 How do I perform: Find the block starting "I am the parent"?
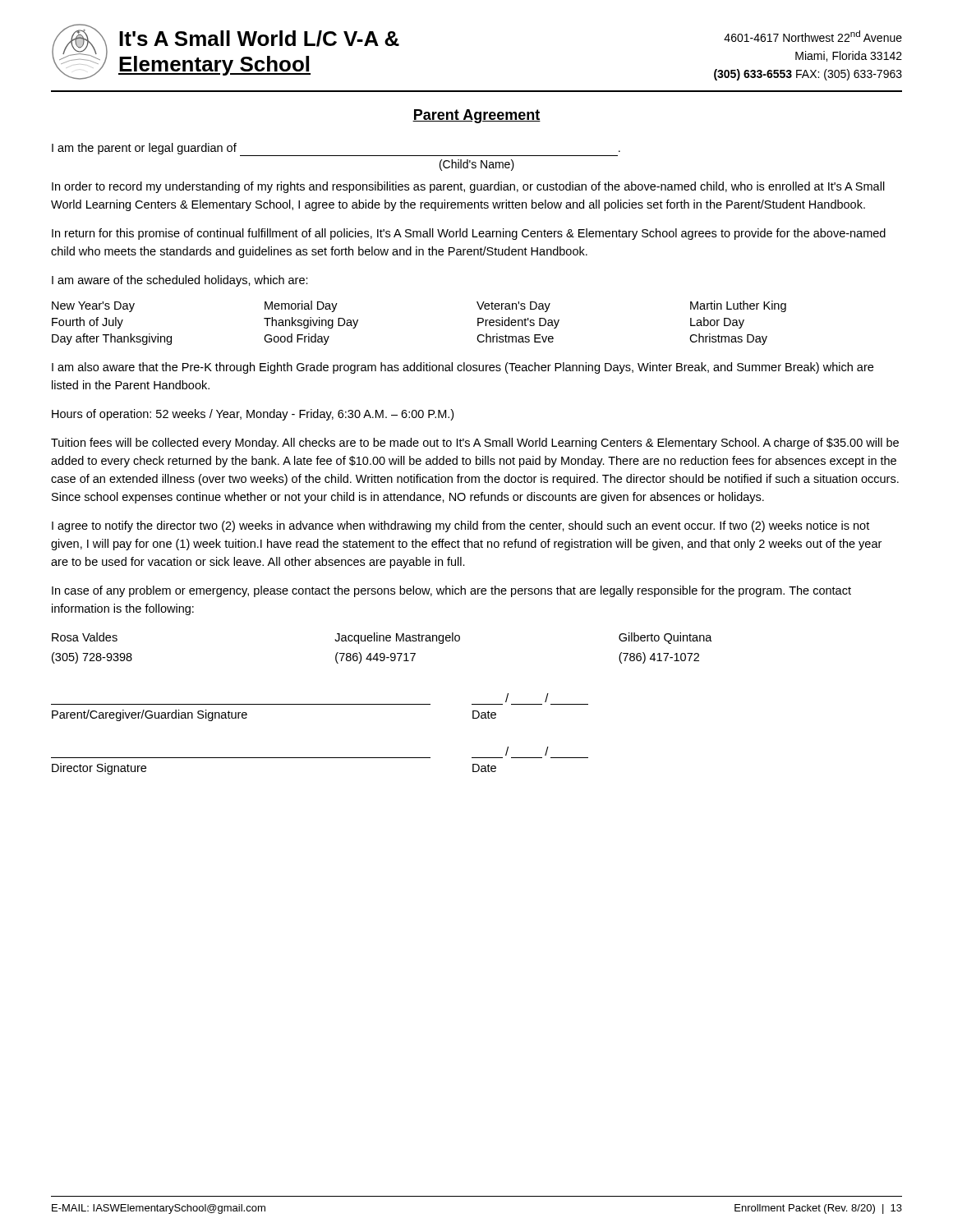336,146
